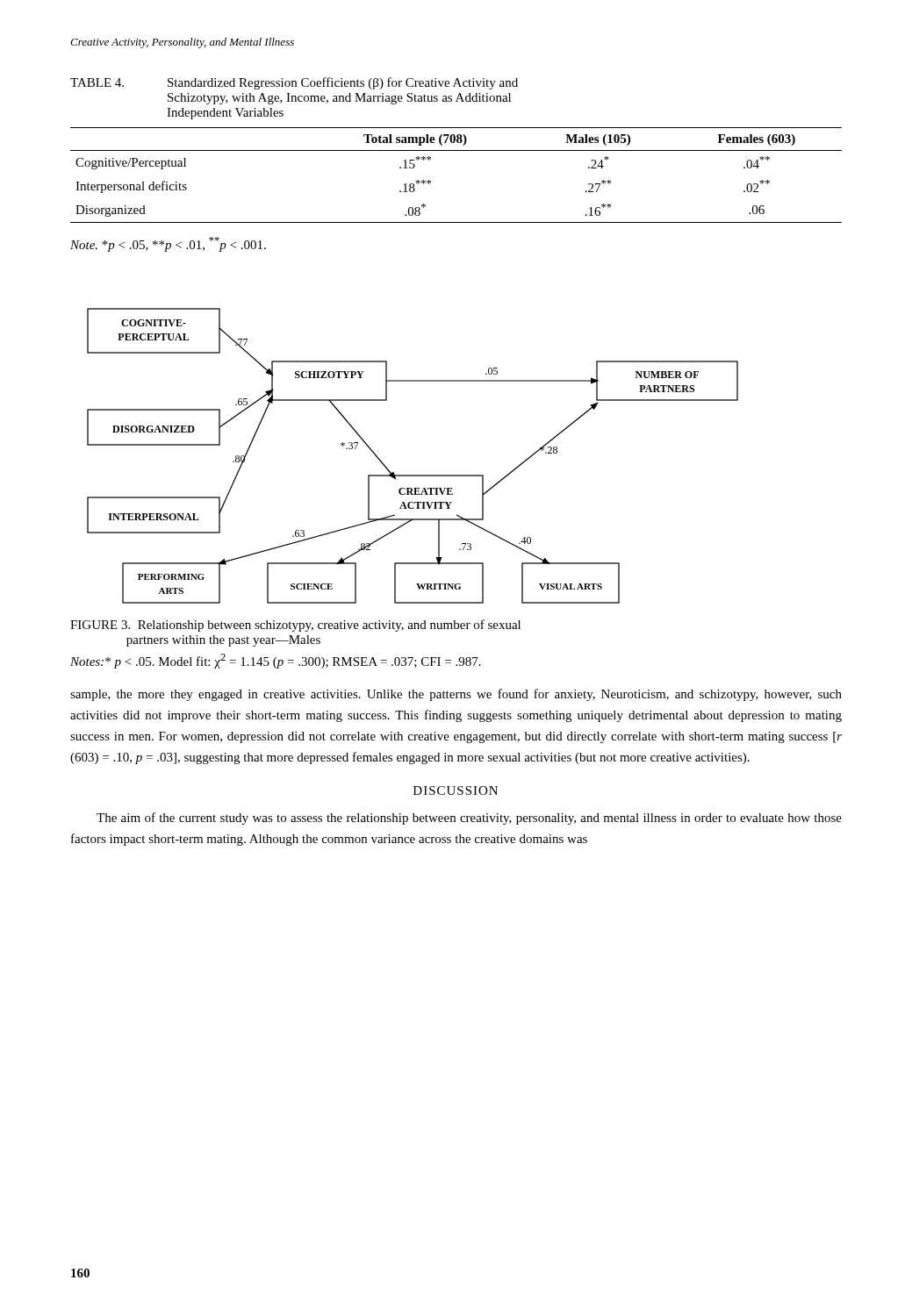The image size is (912, 1316).
Task: Select the footnote containing "Note. *p < .05, **p"
Action: tap(168, 243)
